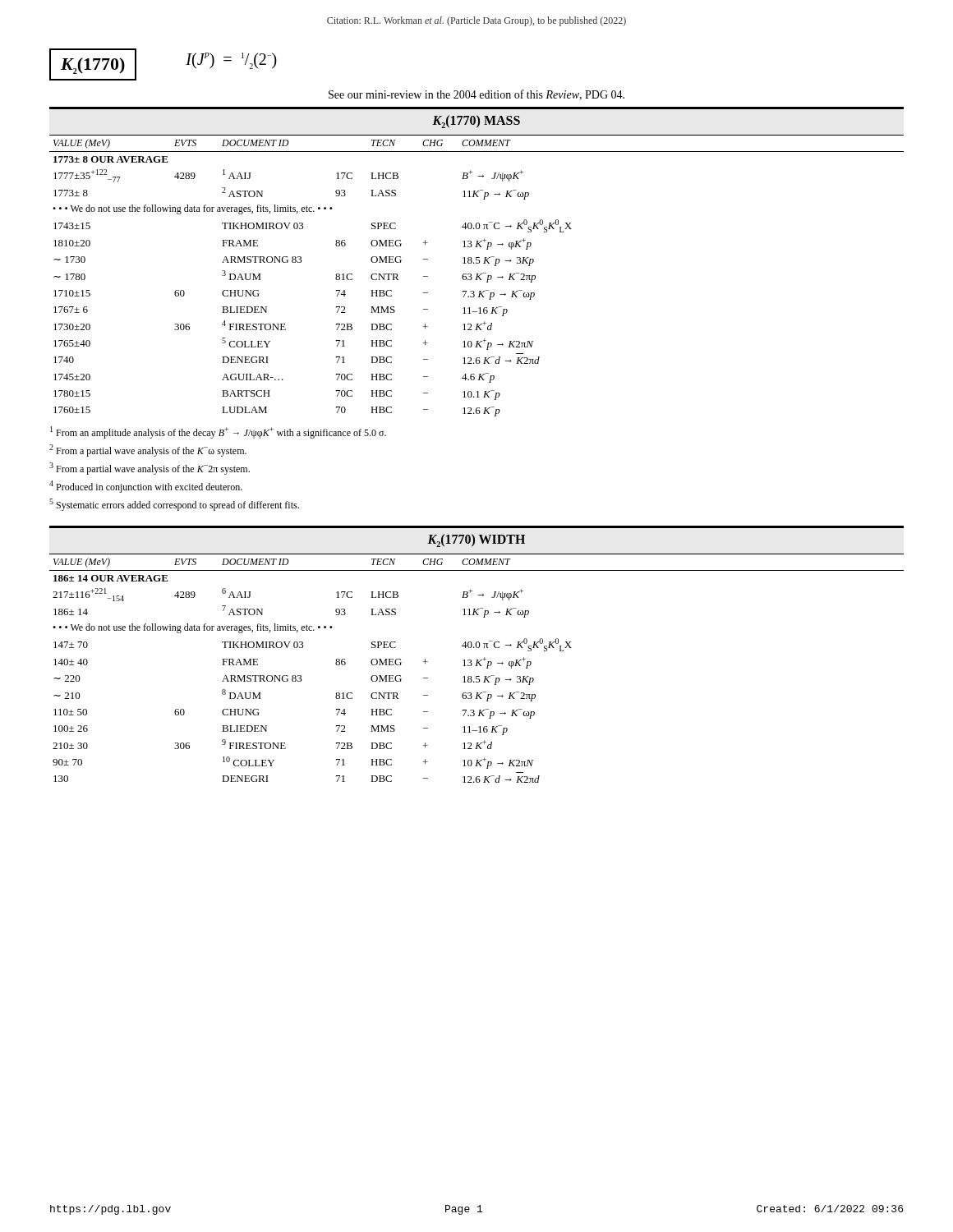Viewport: 953px width, 1232px height.
Task: Locate the table with the text "110± 50"
Action: point(476,671)
